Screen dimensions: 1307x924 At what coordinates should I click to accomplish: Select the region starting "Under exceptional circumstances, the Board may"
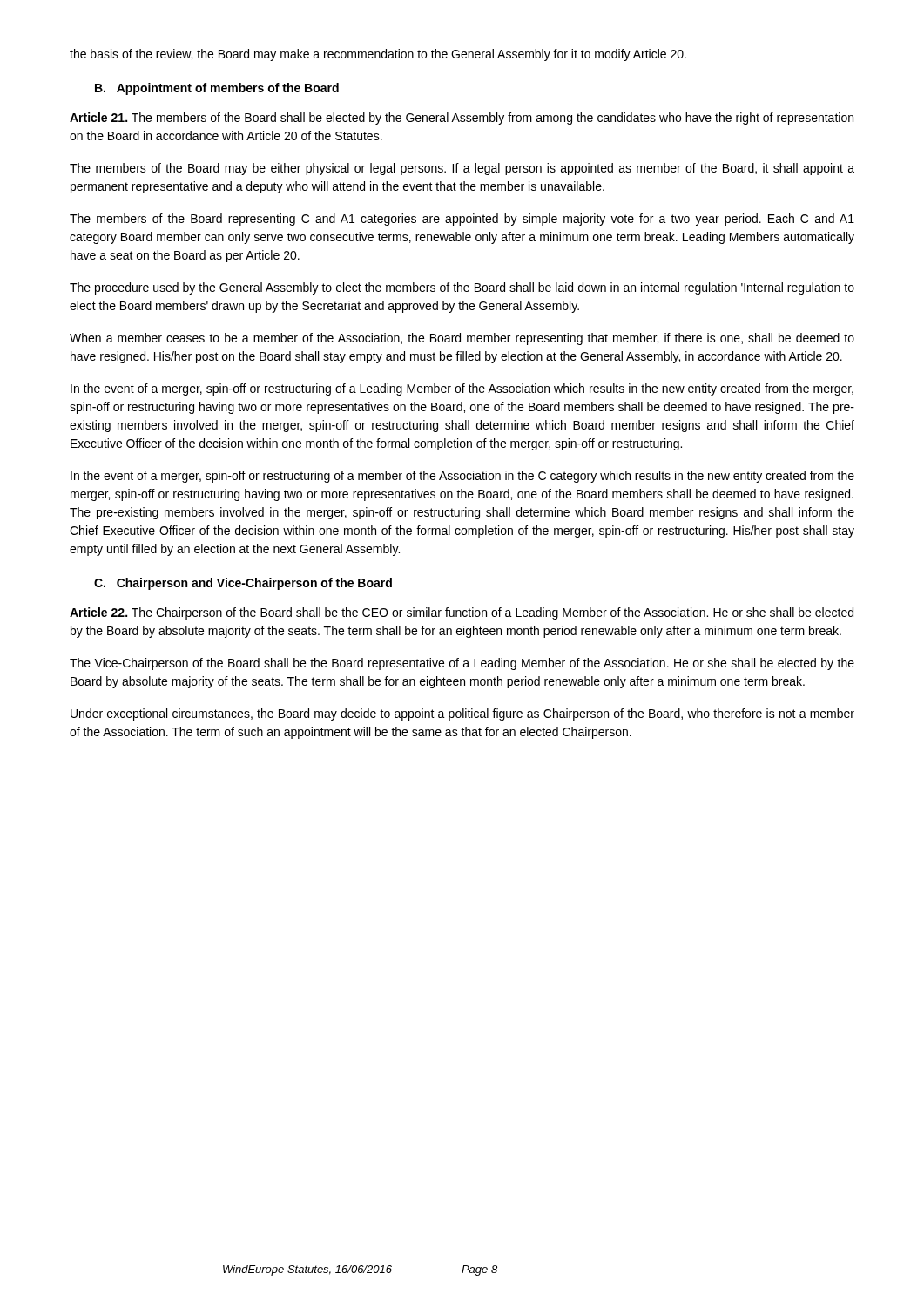pos(462,723)
